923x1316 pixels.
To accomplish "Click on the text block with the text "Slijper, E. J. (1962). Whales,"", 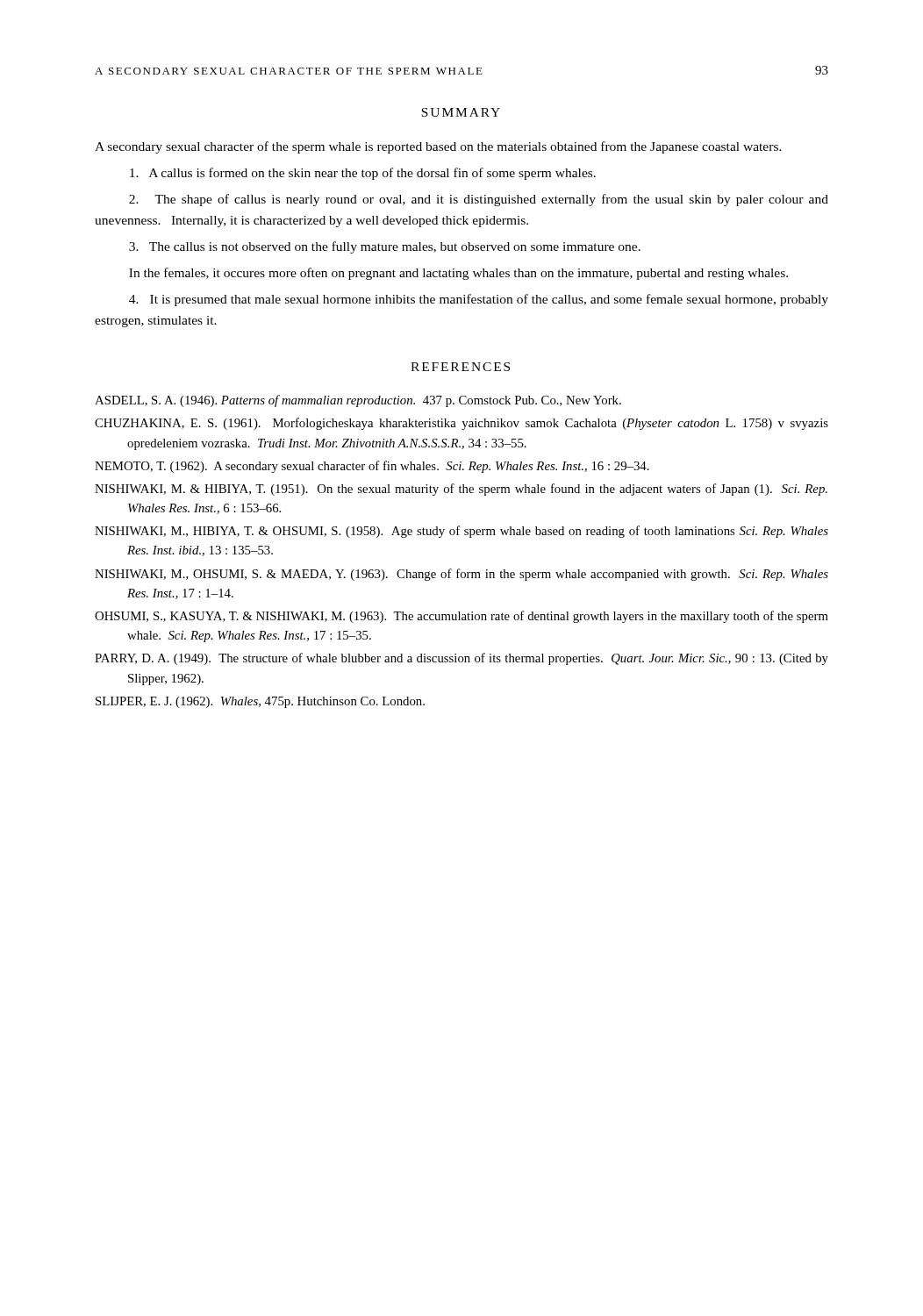I will [260, 701].
